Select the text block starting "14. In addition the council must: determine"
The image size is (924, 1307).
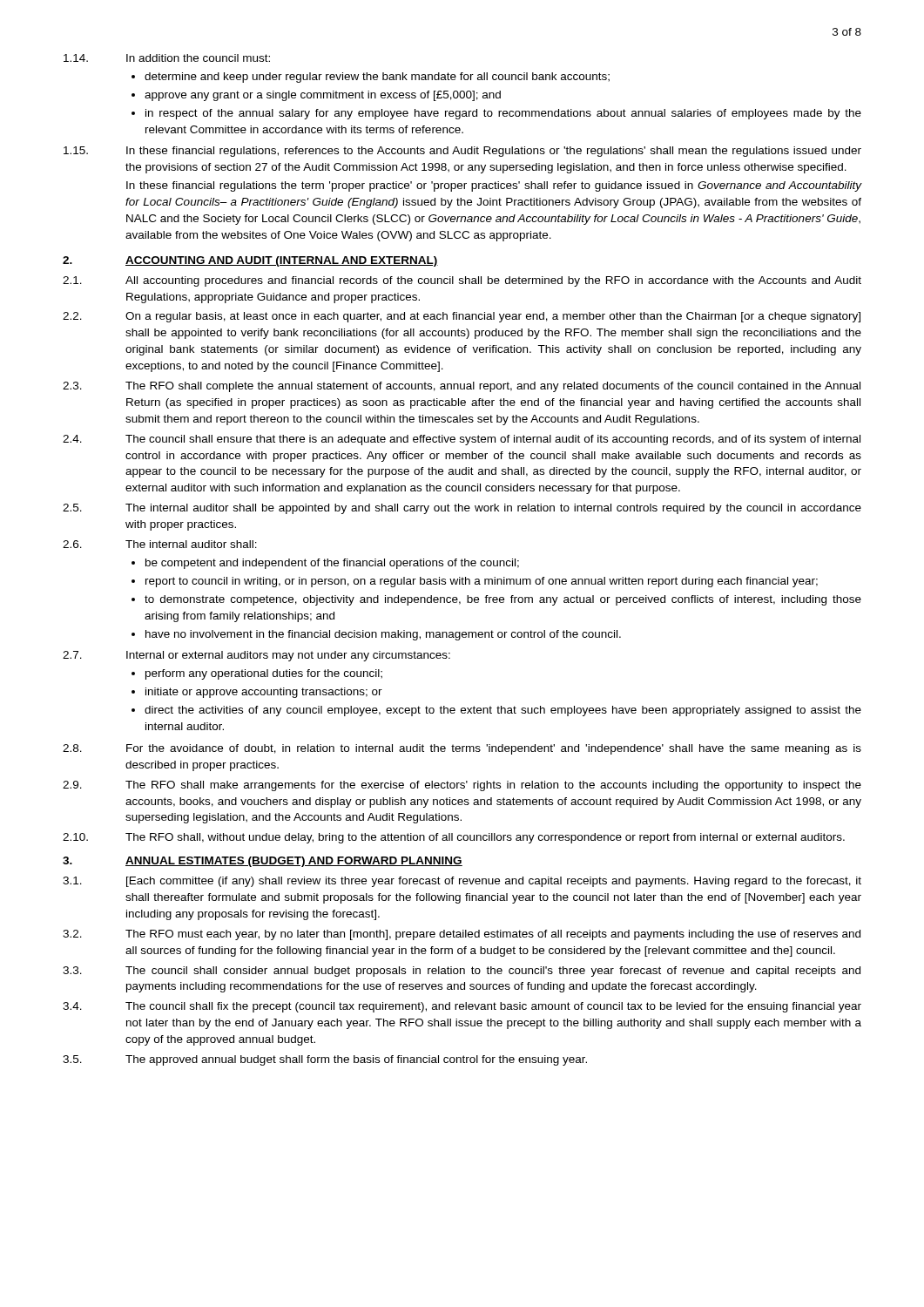pos(462,95)
